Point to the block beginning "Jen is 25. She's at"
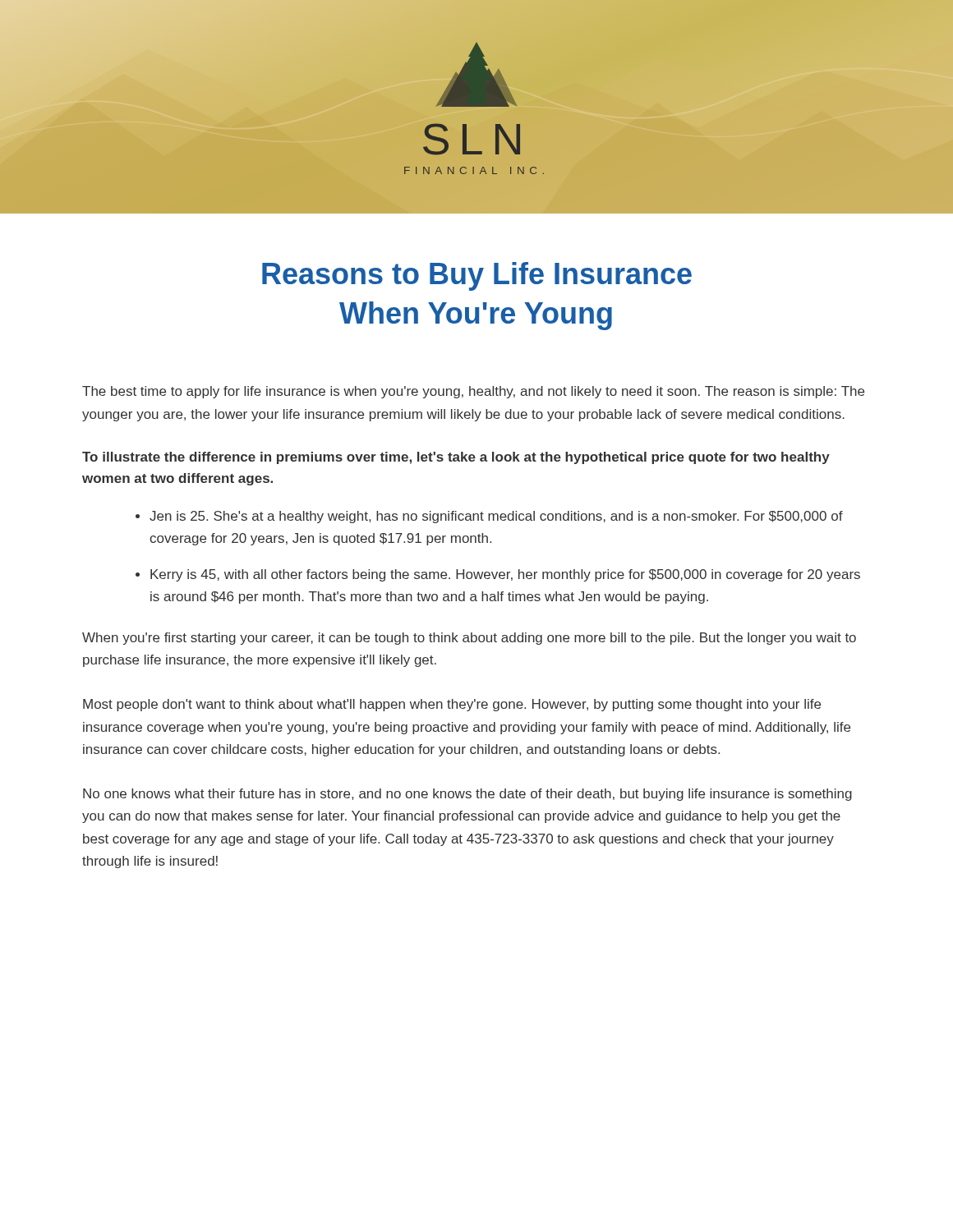This screenshot has height=1232, width=953. 496,527
